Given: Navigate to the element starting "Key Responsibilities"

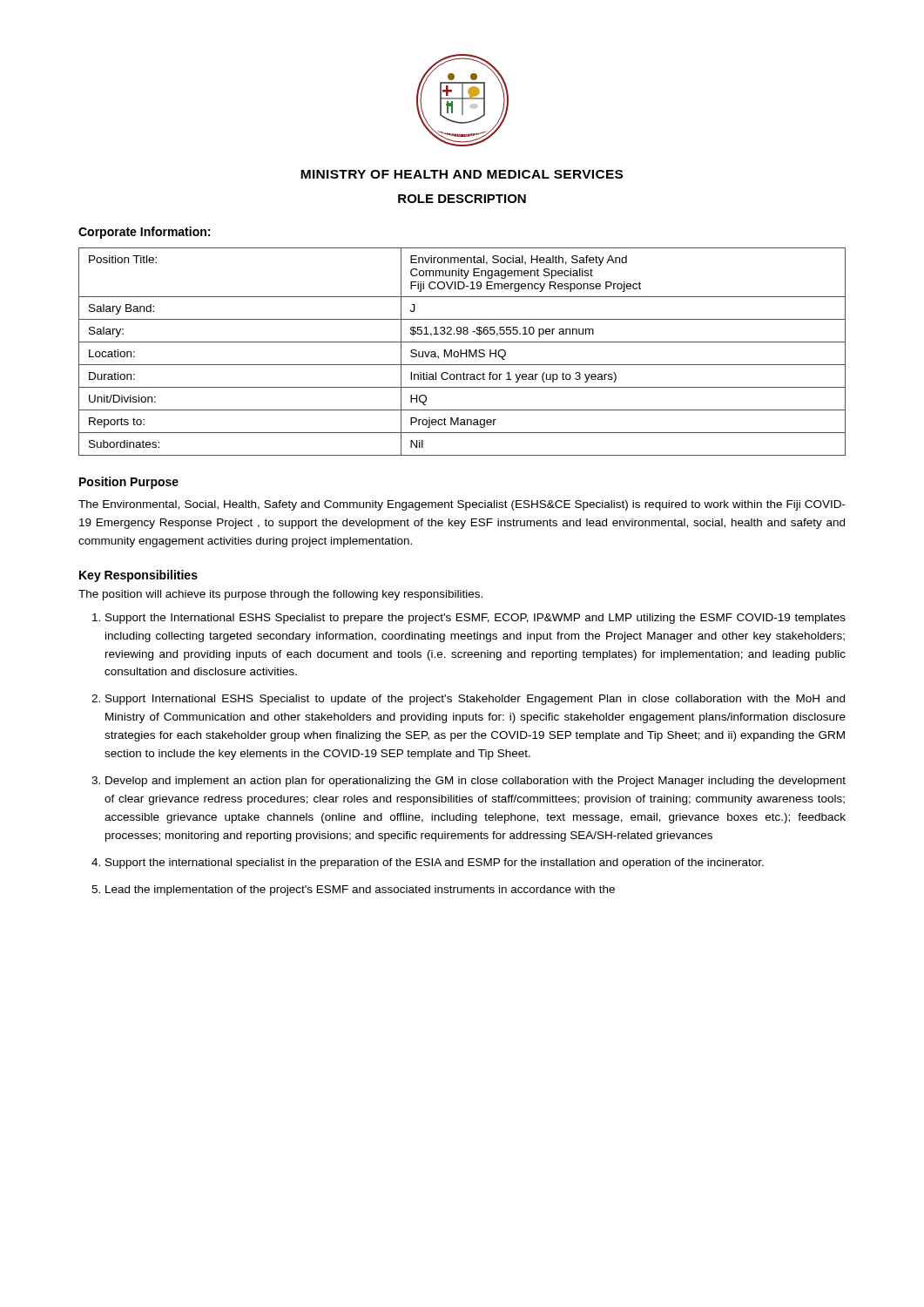Looking at the screenshot, I should click(138, 575).
